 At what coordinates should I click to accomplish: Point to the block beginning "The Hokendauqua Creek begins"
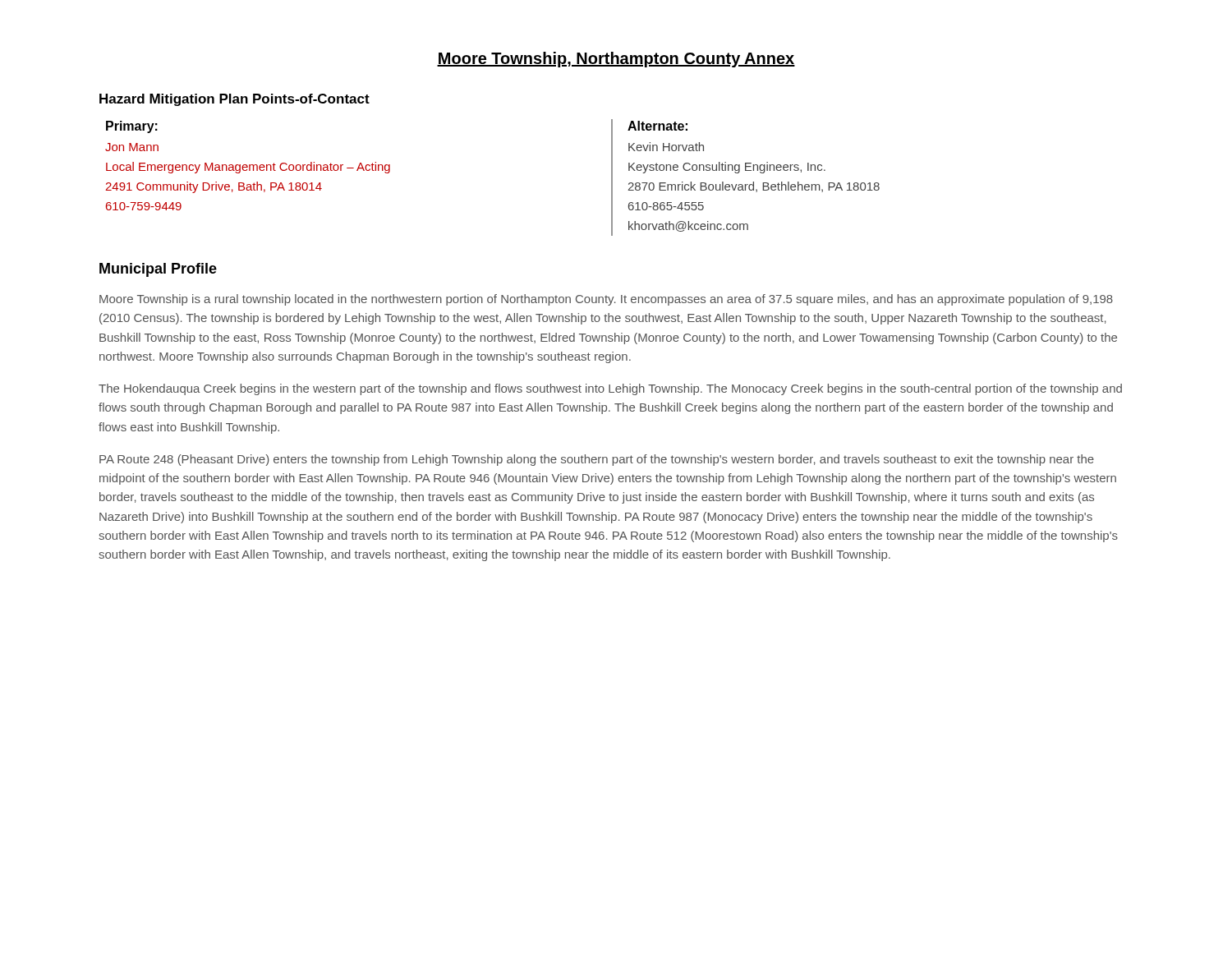[611, 407]
